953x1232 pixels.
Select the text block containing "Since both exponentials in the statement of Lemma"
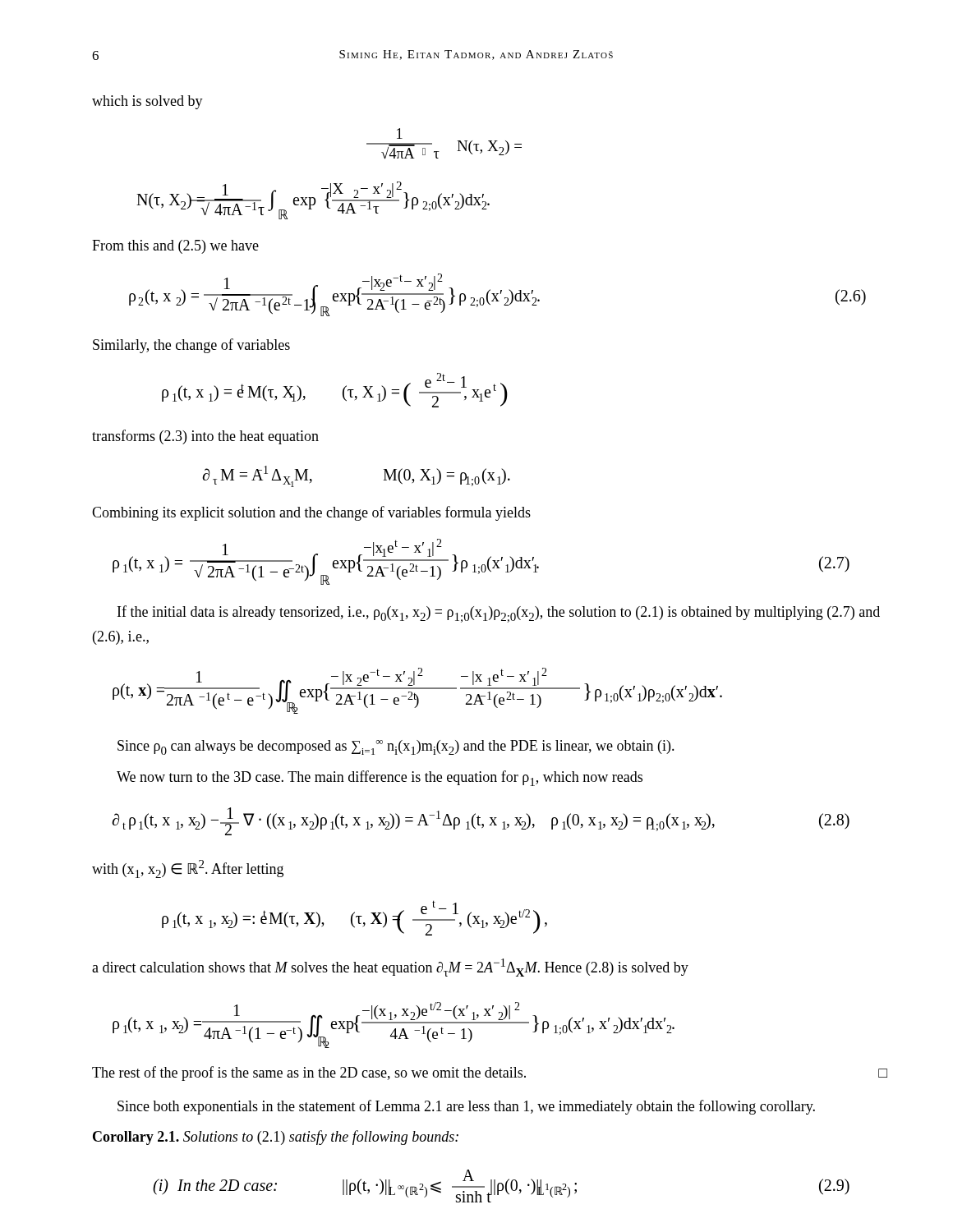[466, 1107]
